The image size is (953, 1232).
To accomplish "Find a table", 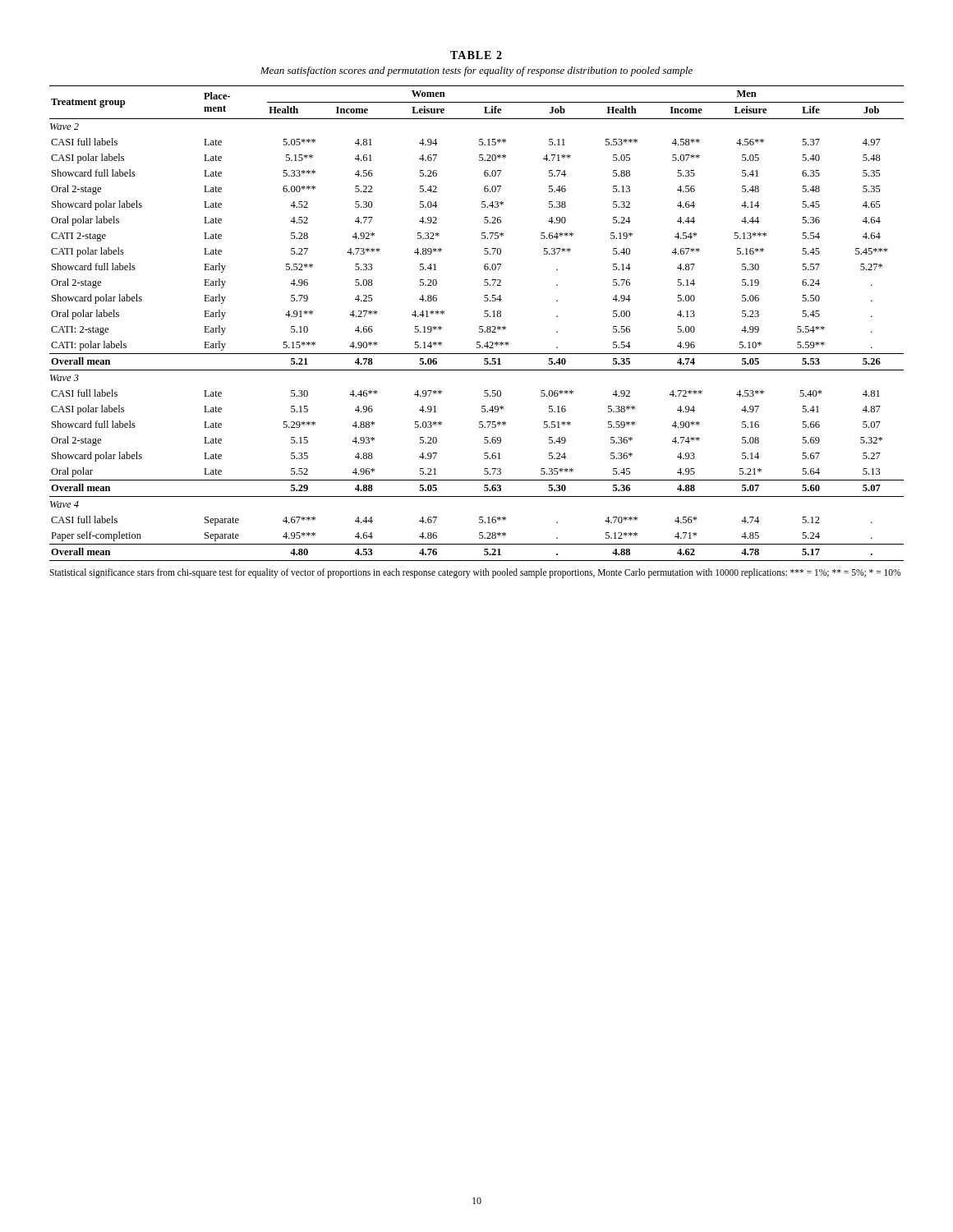I will [x=476, y=323].
